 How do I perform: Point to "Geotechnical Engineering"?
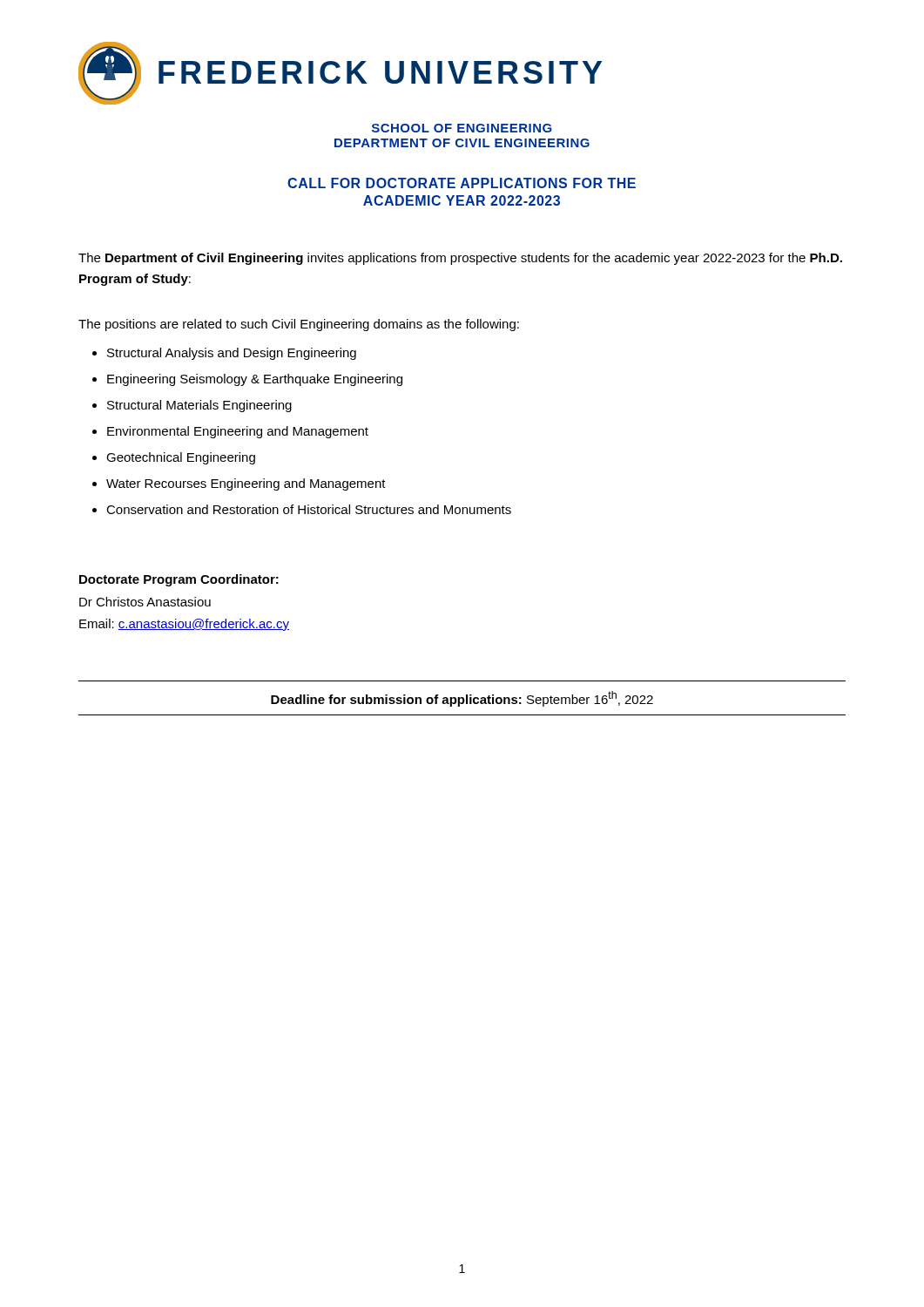coord(181,457)
